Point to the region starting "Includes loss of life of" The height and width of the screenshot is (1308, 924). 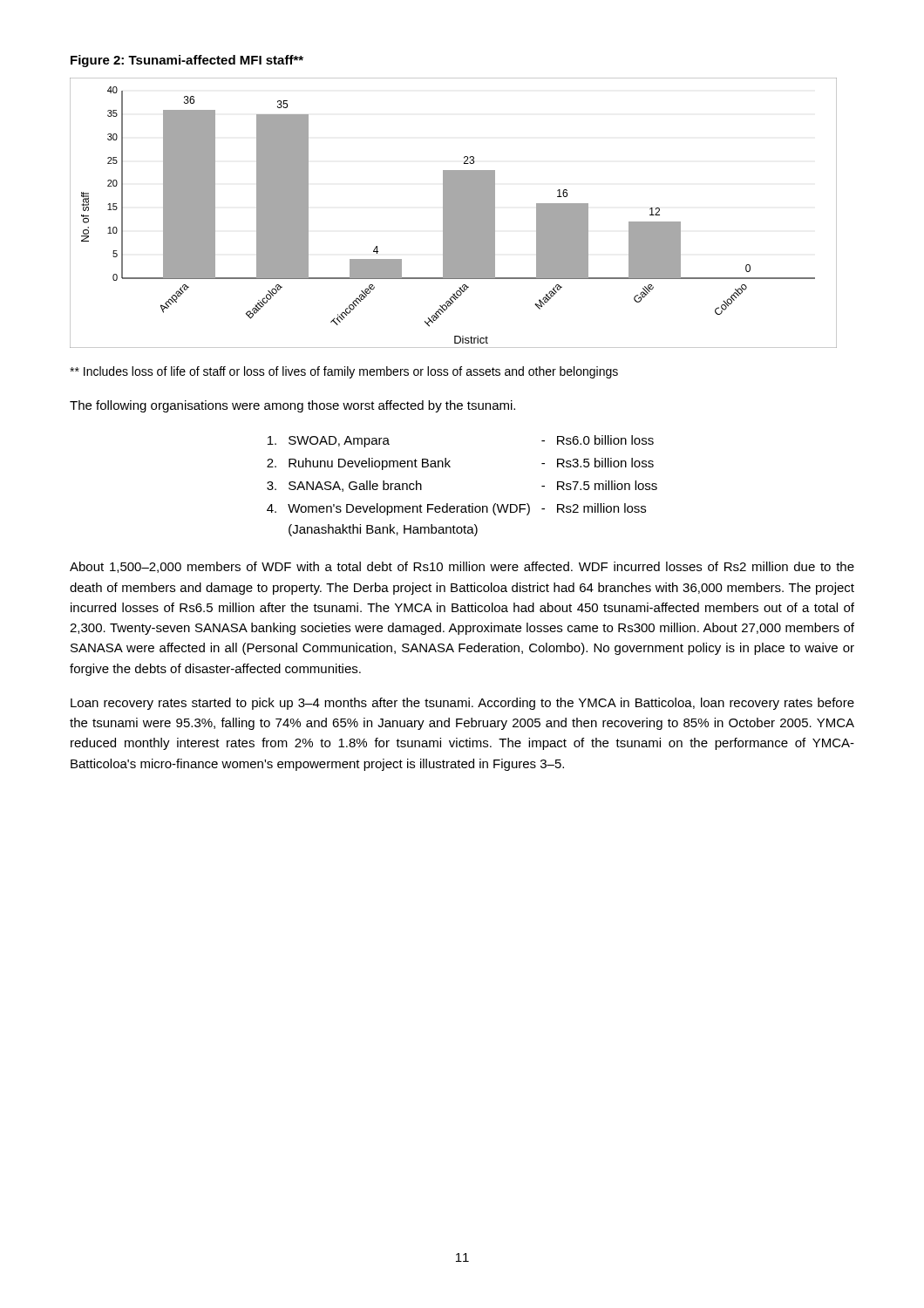tap(344, 371)
